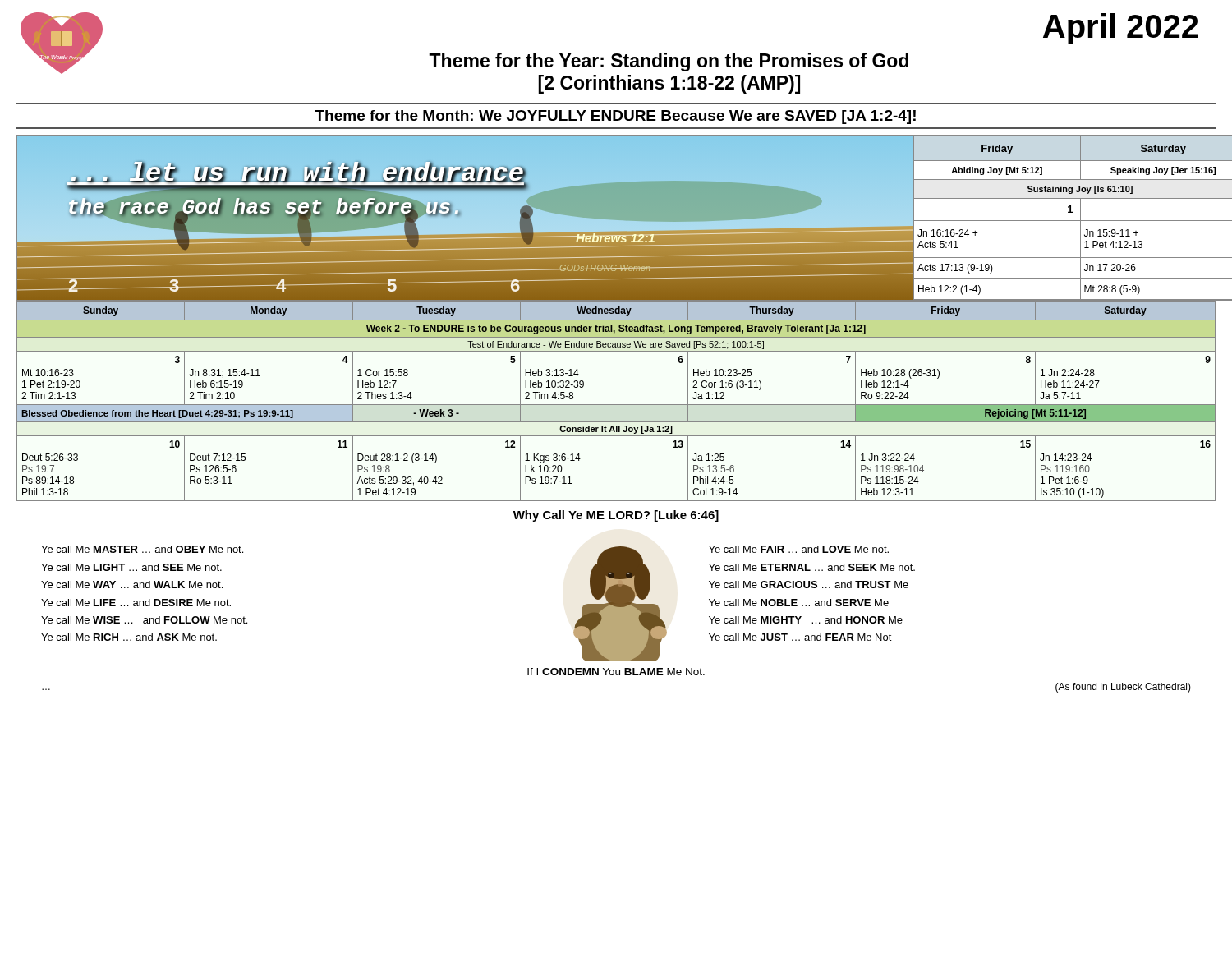Click on the title that reads "April 2022"
Viewport: 1232px width, 953px height.
pos(1121,26)
